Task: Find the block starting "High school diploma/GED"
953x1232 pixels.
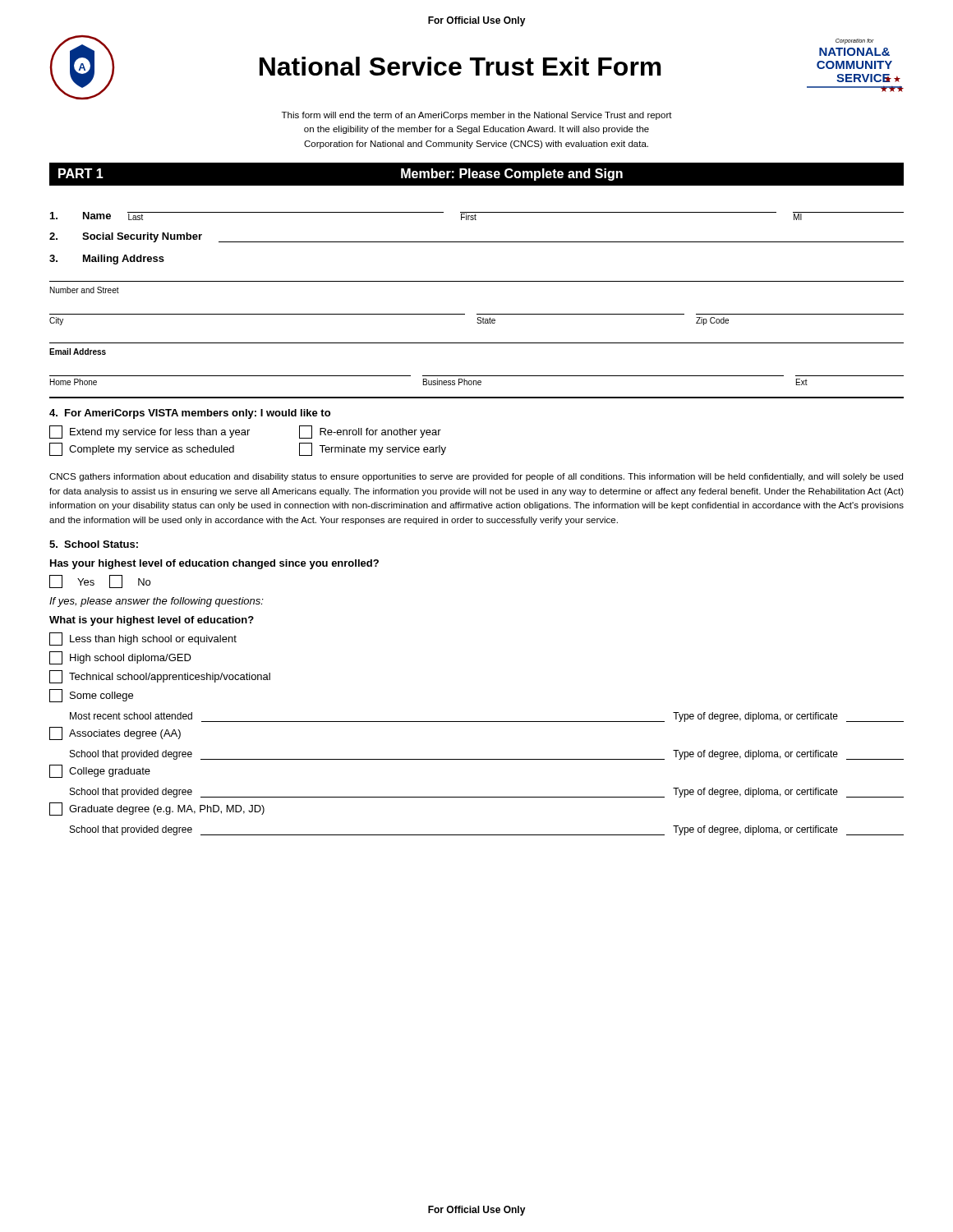Action: [x=120, y=658]
